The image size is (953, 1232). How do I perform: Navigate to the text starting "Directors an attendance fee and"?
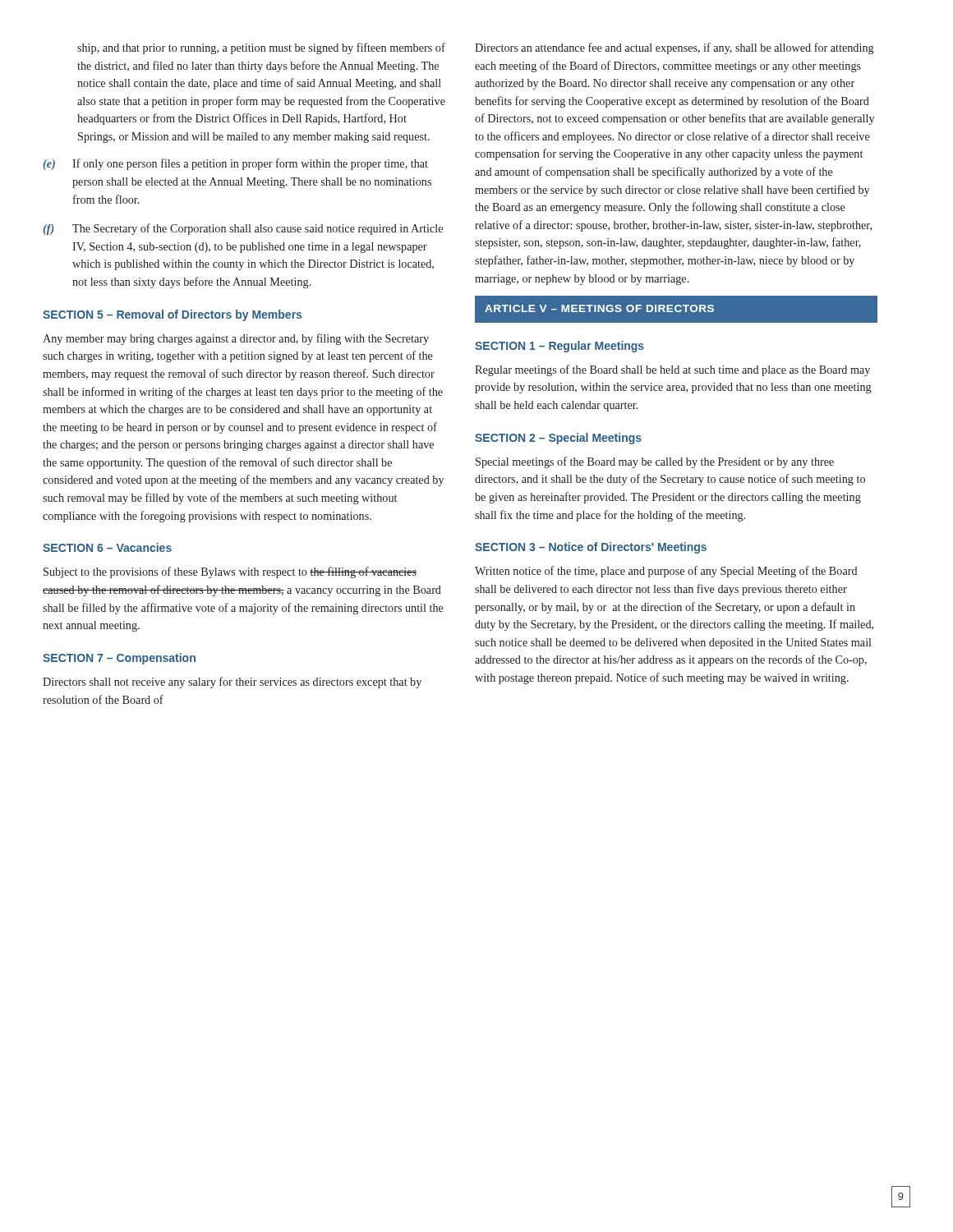point(676,163)
